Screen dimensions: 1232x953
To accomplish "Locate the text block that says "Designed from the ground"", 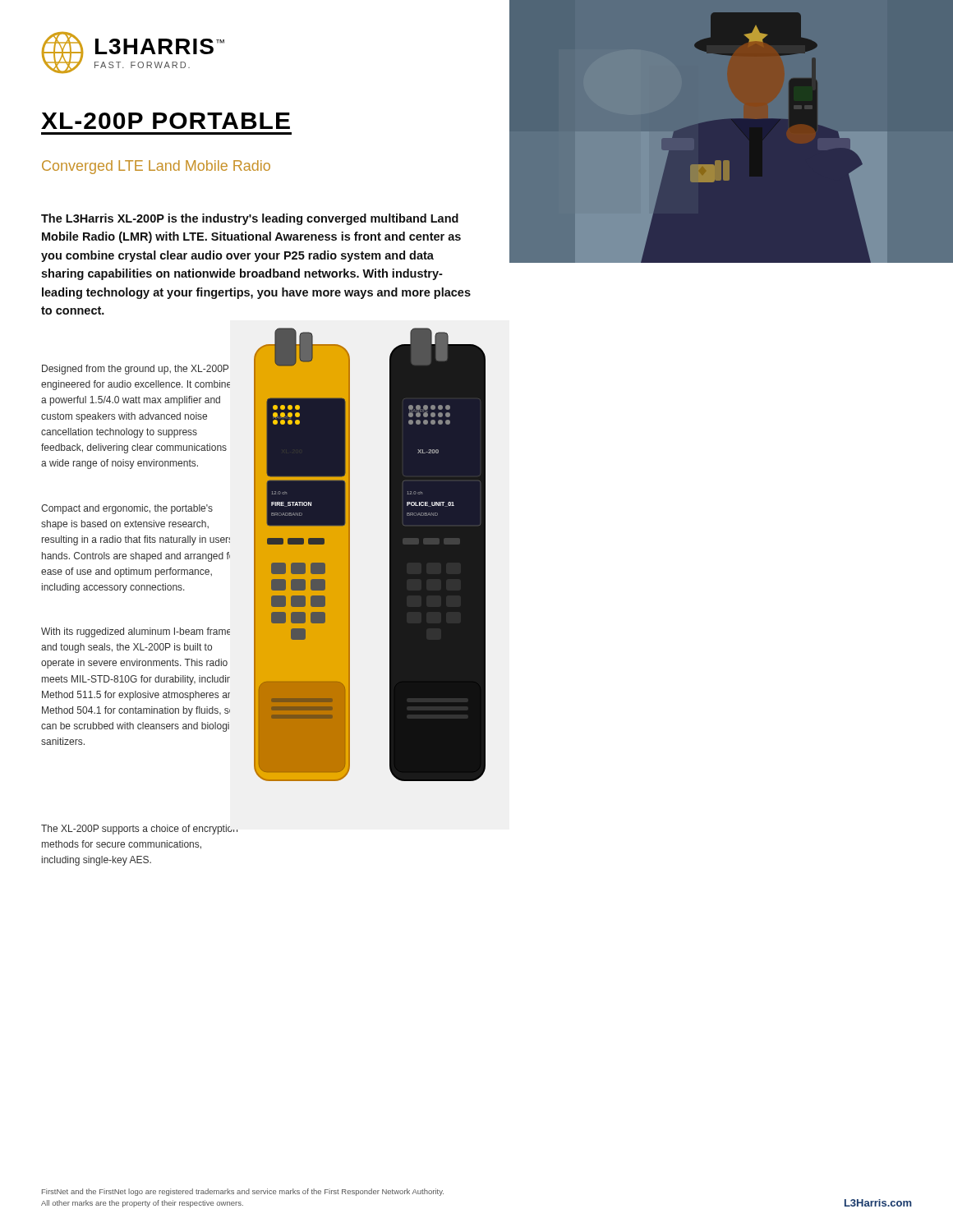I will tap(140, 416).
